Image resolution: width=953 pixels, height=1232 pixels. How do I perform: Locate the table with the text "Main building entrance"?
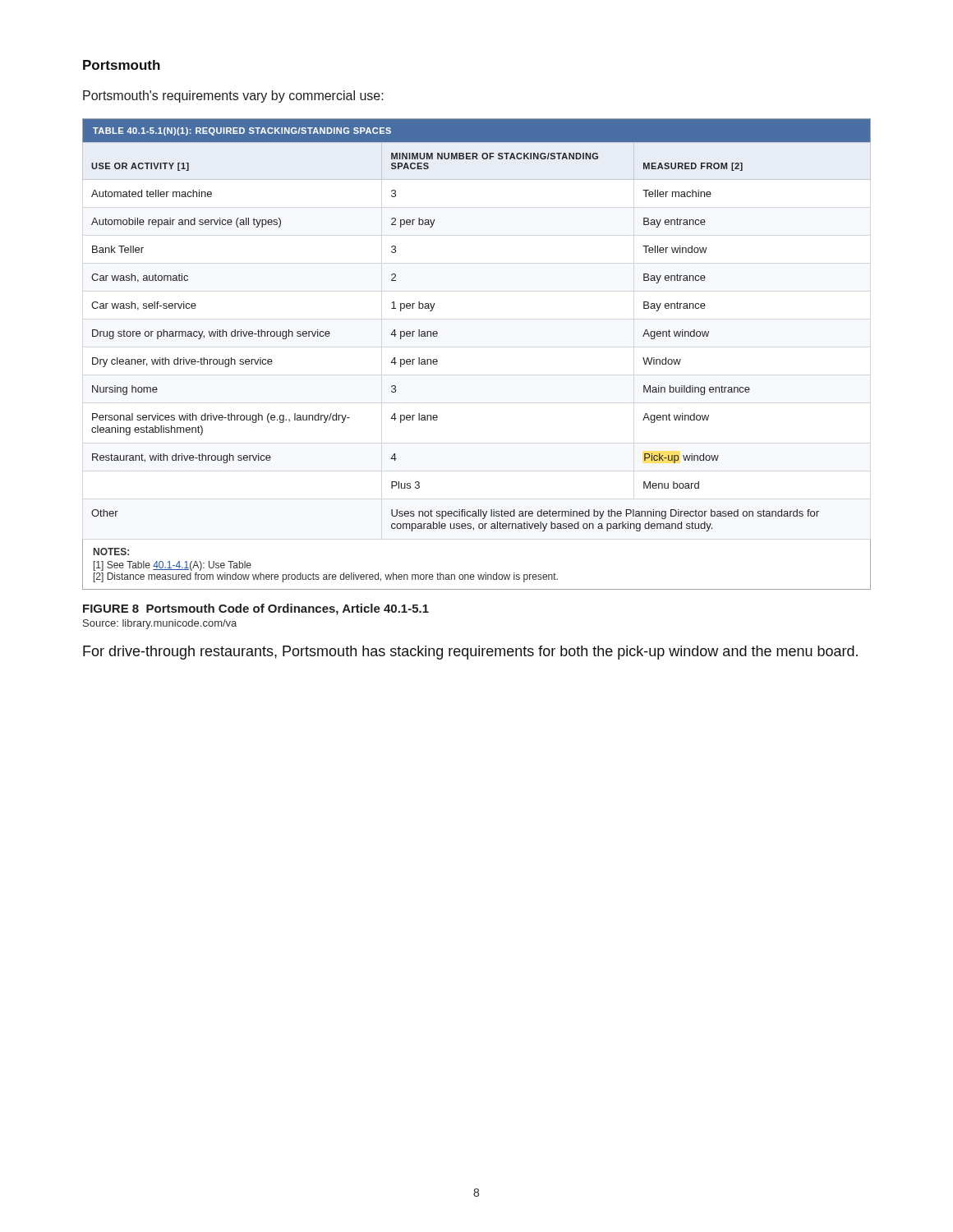tap(476, 354)
